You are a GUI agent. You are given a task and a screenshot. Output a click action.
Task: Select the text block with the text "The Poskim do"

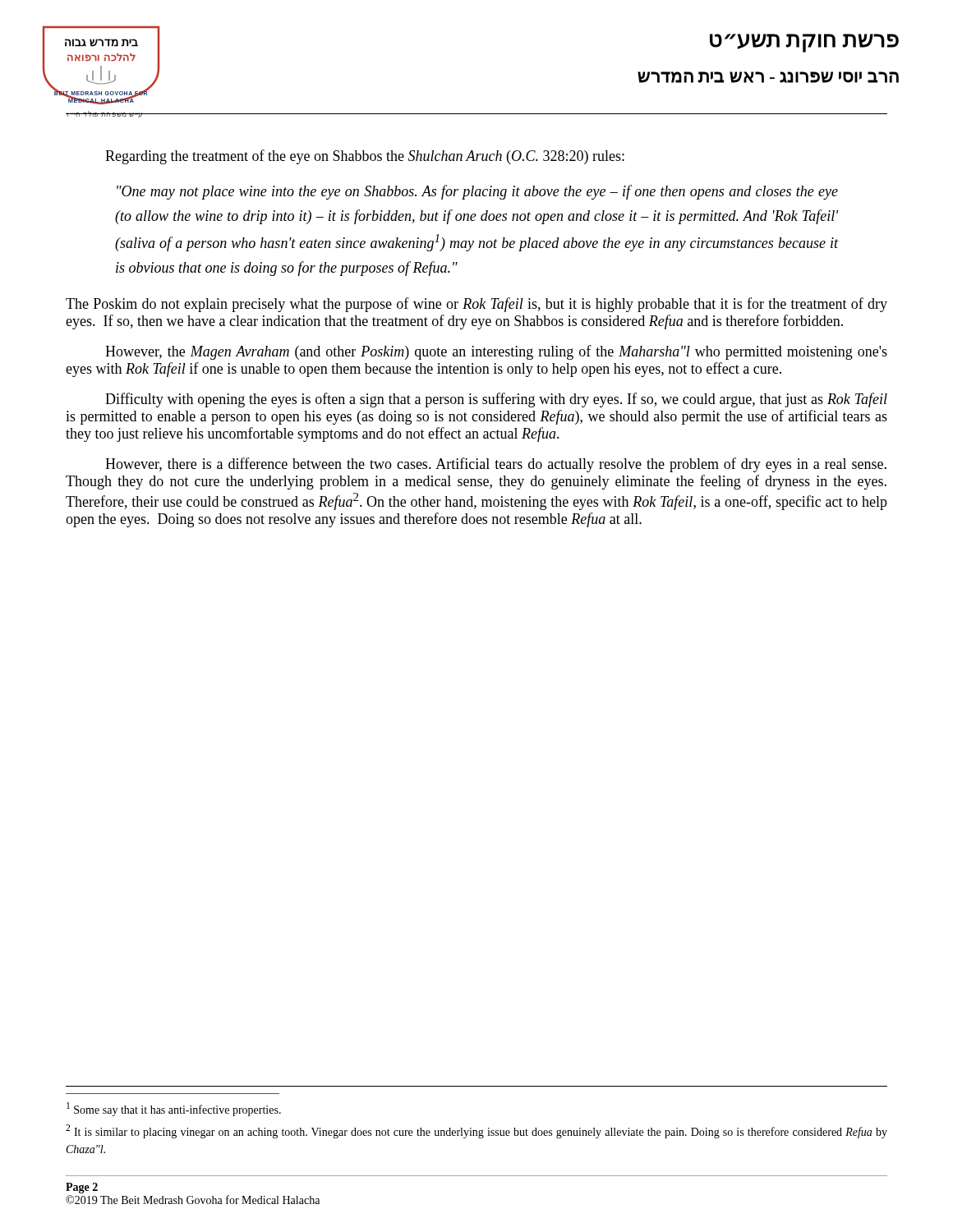[x=476, y=312]
